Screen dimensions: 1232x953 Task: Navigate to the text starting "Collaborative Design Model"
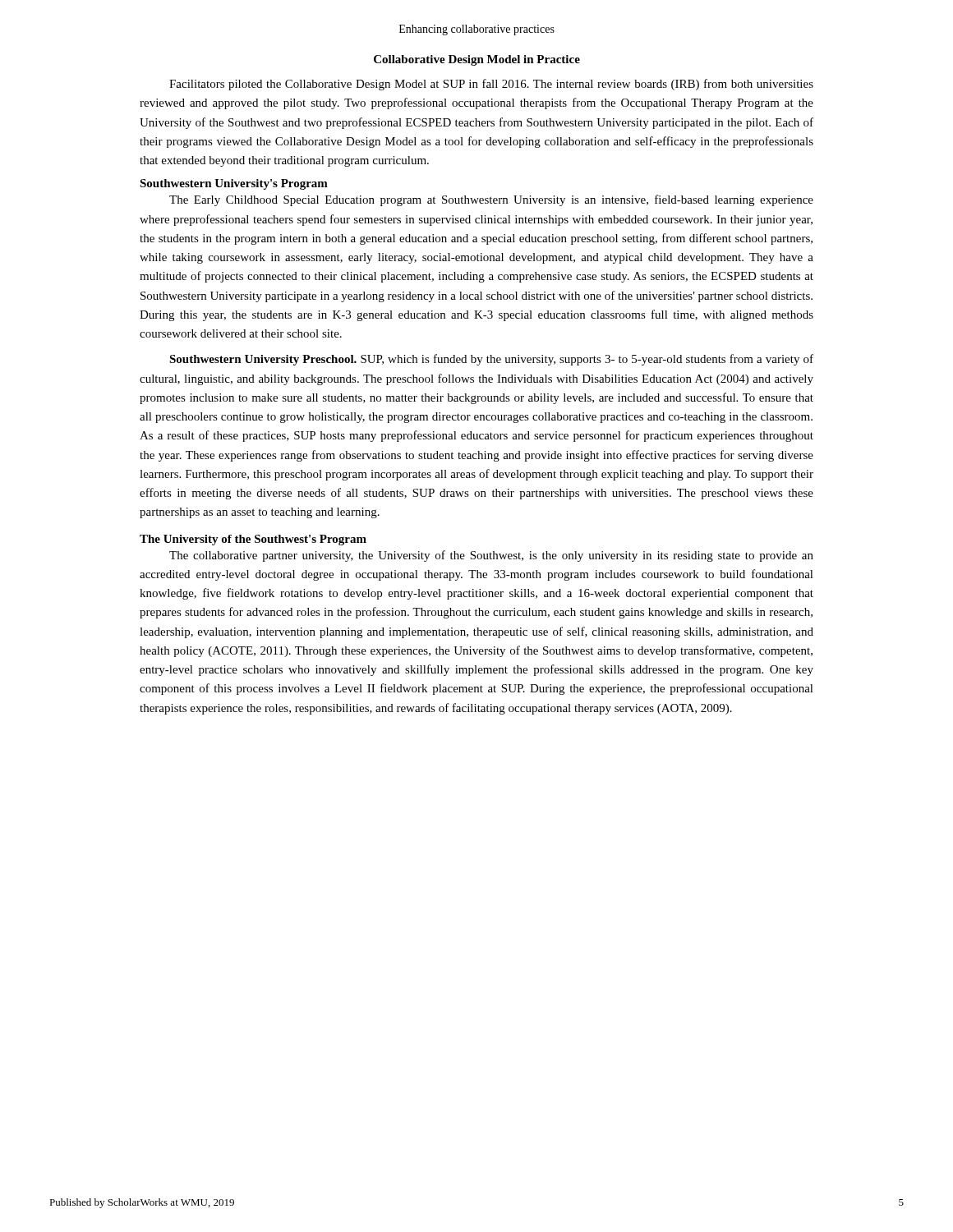pyautogui.click(x=476, y=59)
